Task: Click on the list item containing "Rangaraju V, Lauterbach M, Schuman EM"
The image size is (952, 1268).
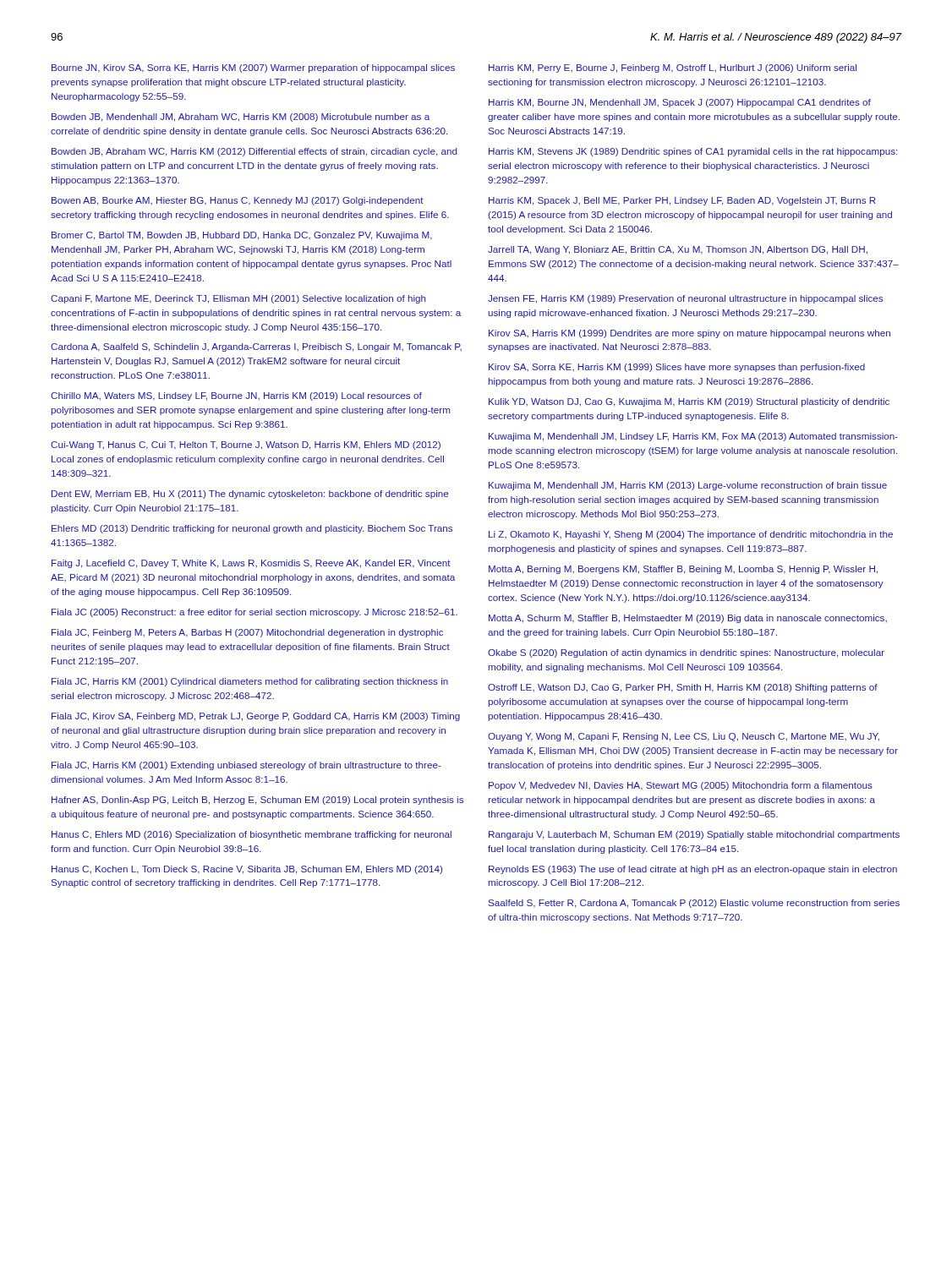Action: 694,841
